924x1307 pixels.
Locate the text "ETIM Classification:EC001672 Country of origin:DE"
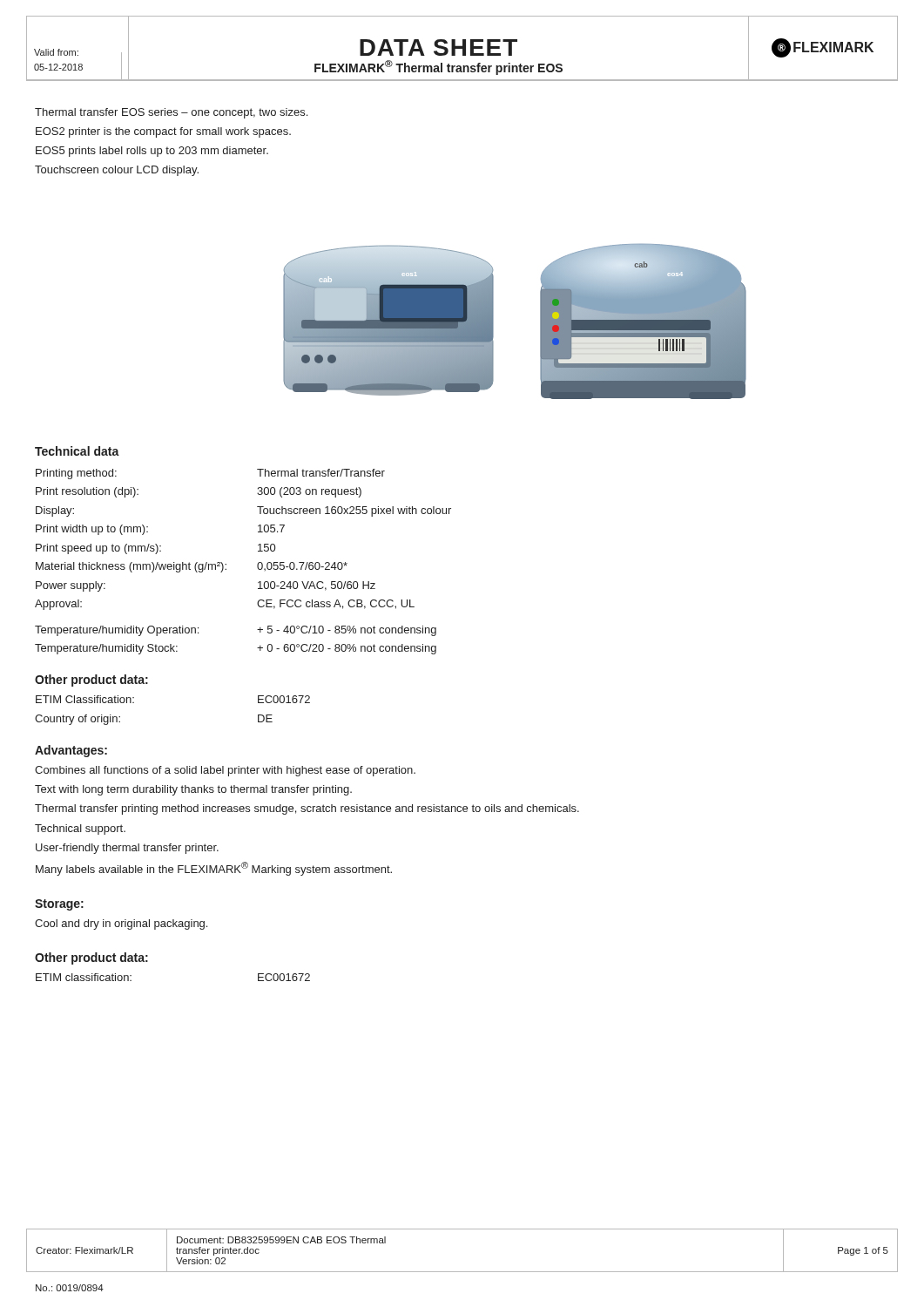[84, 699]
